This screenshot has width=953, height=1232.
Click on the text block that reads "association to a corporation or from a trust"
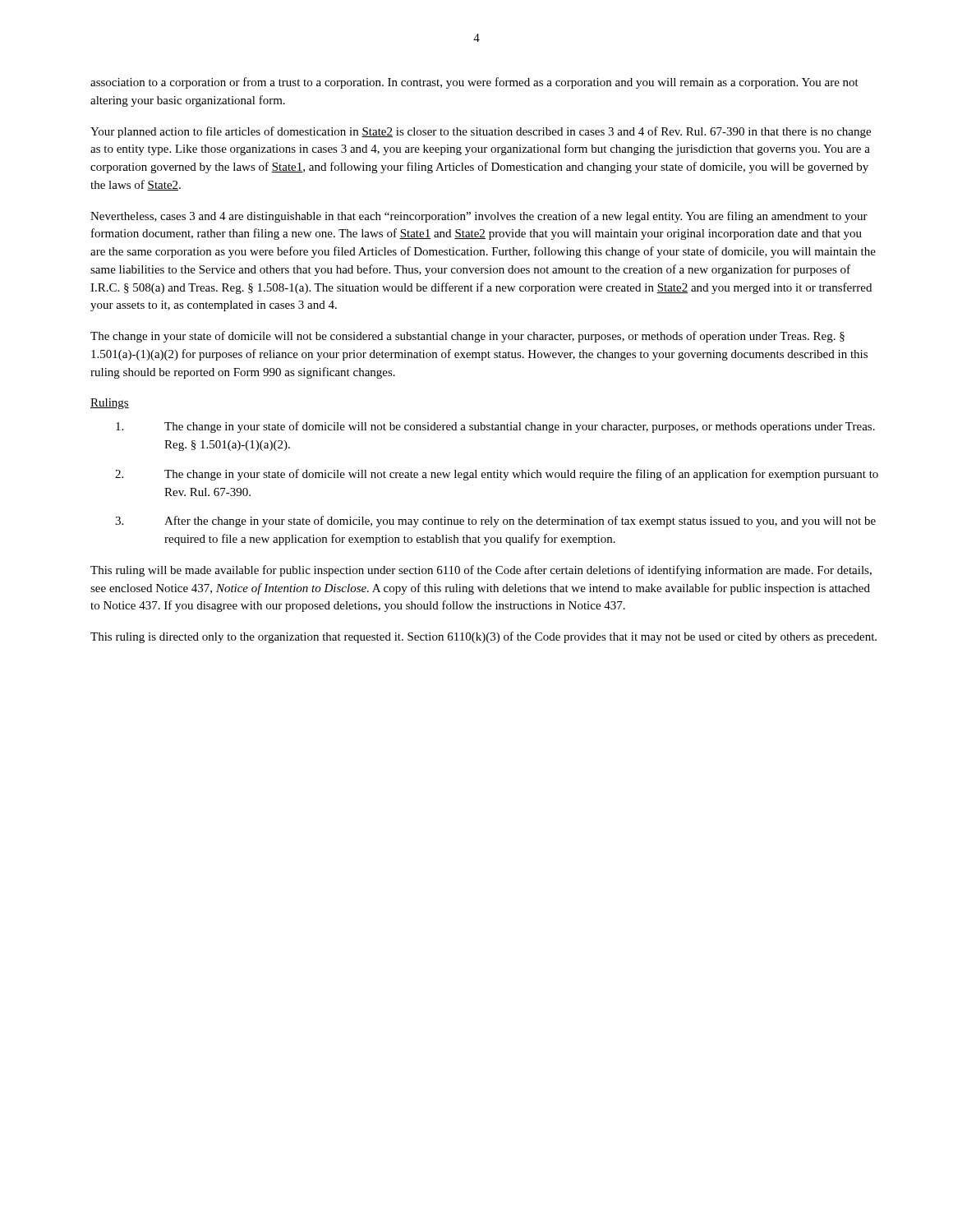485,92
